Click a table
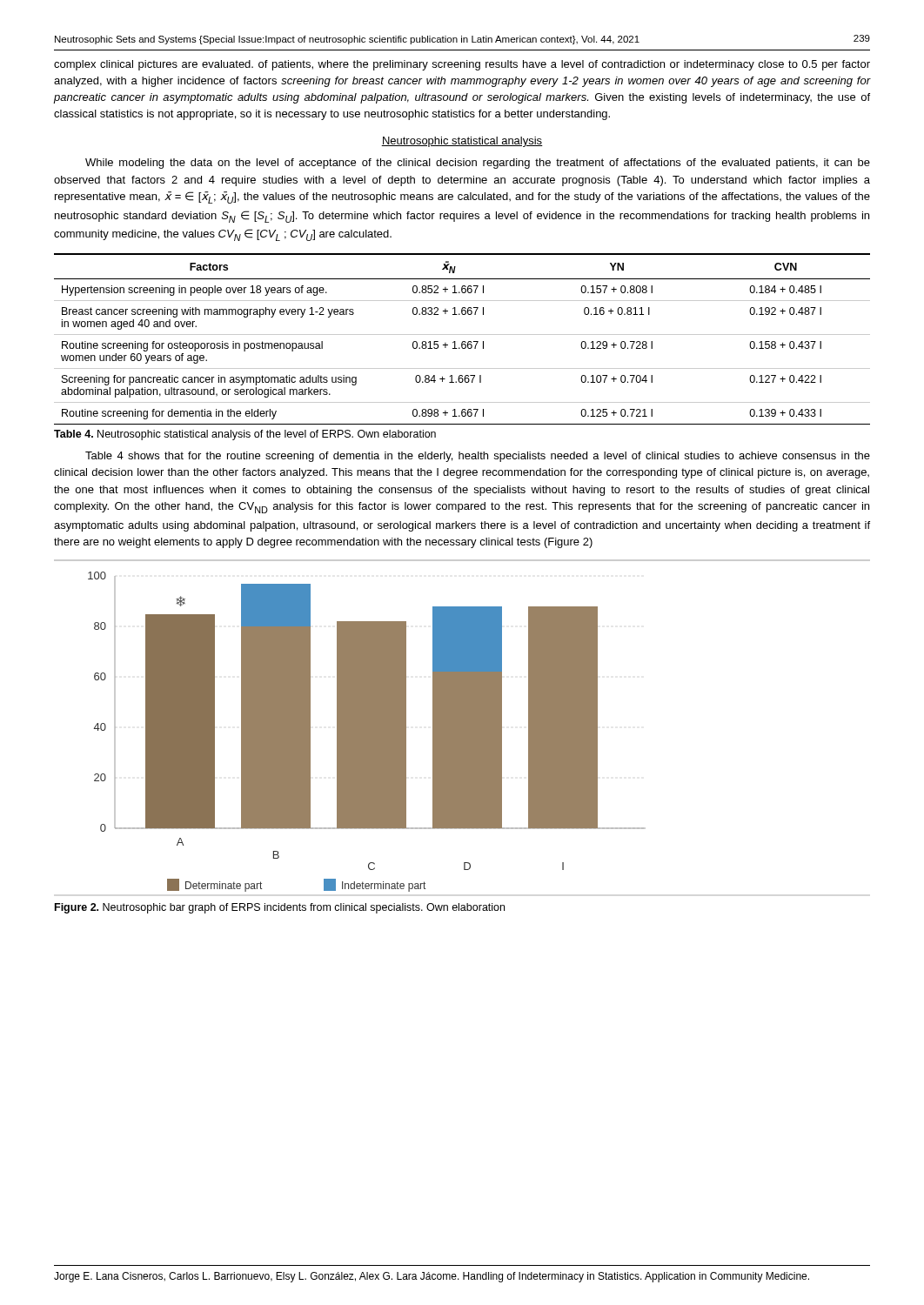Image resolution: width=924 pixels, height=1305 pixels. click(462, 339)
